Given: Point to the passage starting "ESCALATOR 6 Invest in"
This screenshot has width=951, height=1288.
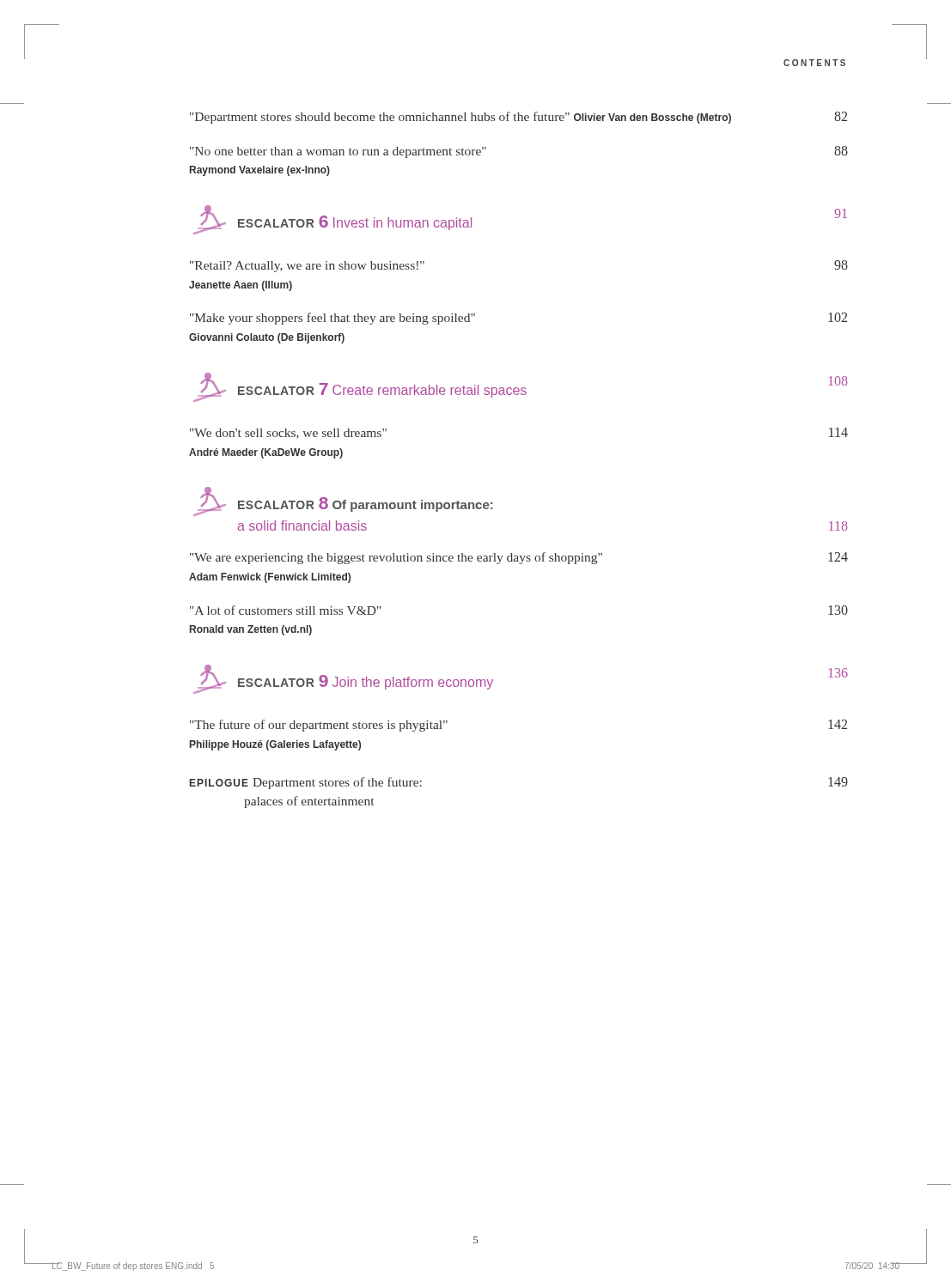Looking at the screenshot, I should (323, 220).
